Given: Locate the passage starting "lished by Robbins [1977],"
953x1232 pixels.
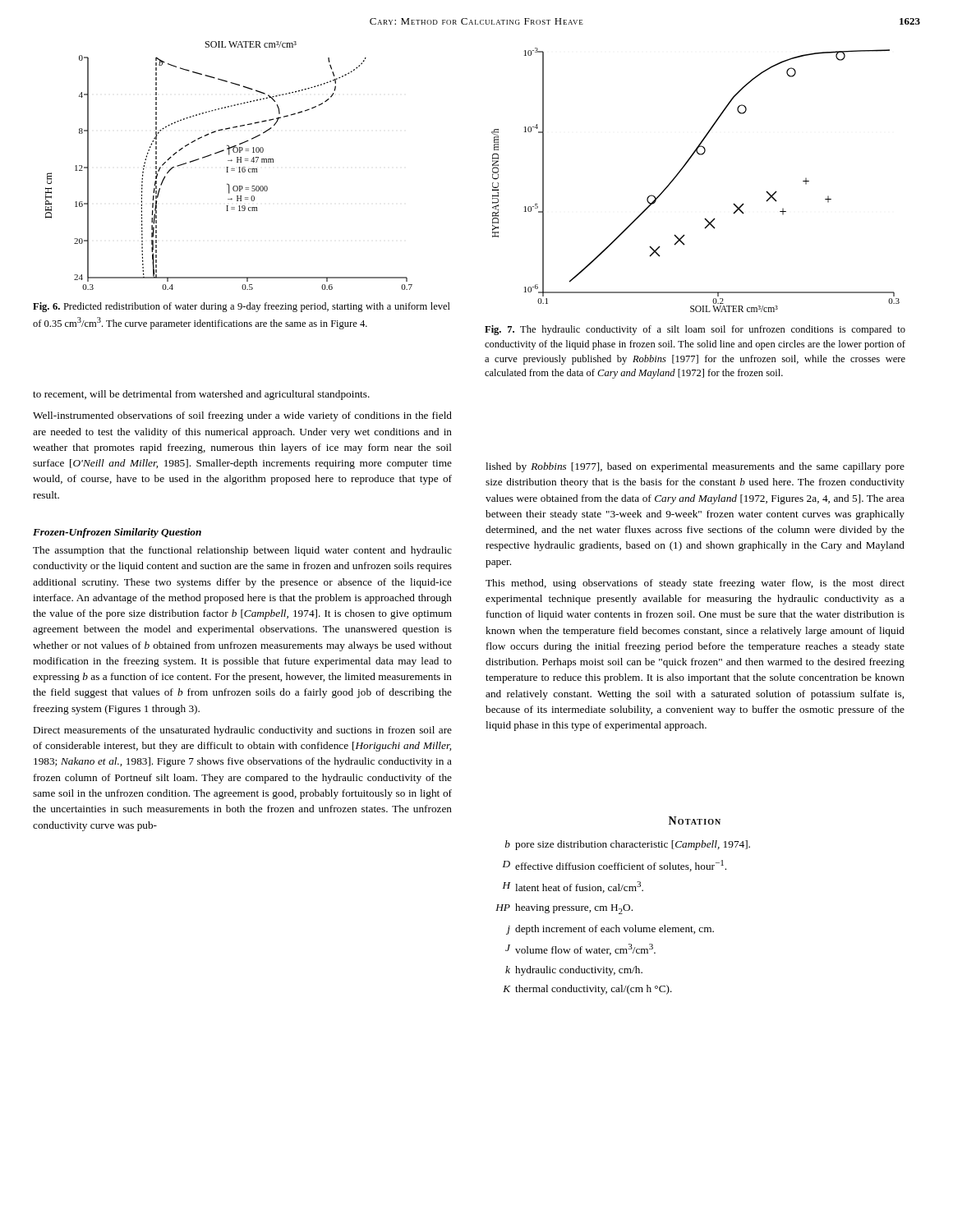Looking at the screenshot, I should tap(695, 596).
